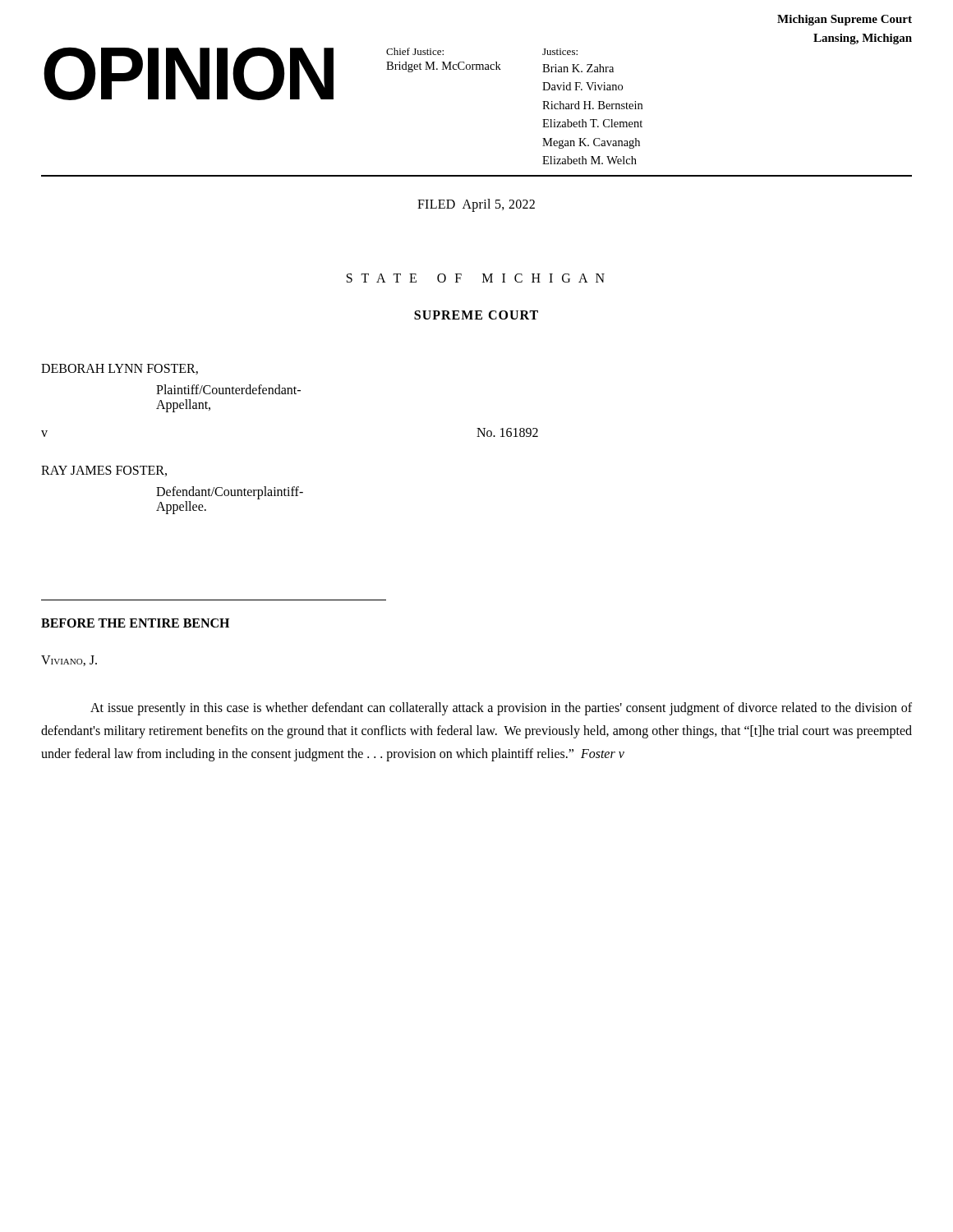Click where it says "SUPREME COURT"
The image size is (953, 1232).
click(476, 315)
